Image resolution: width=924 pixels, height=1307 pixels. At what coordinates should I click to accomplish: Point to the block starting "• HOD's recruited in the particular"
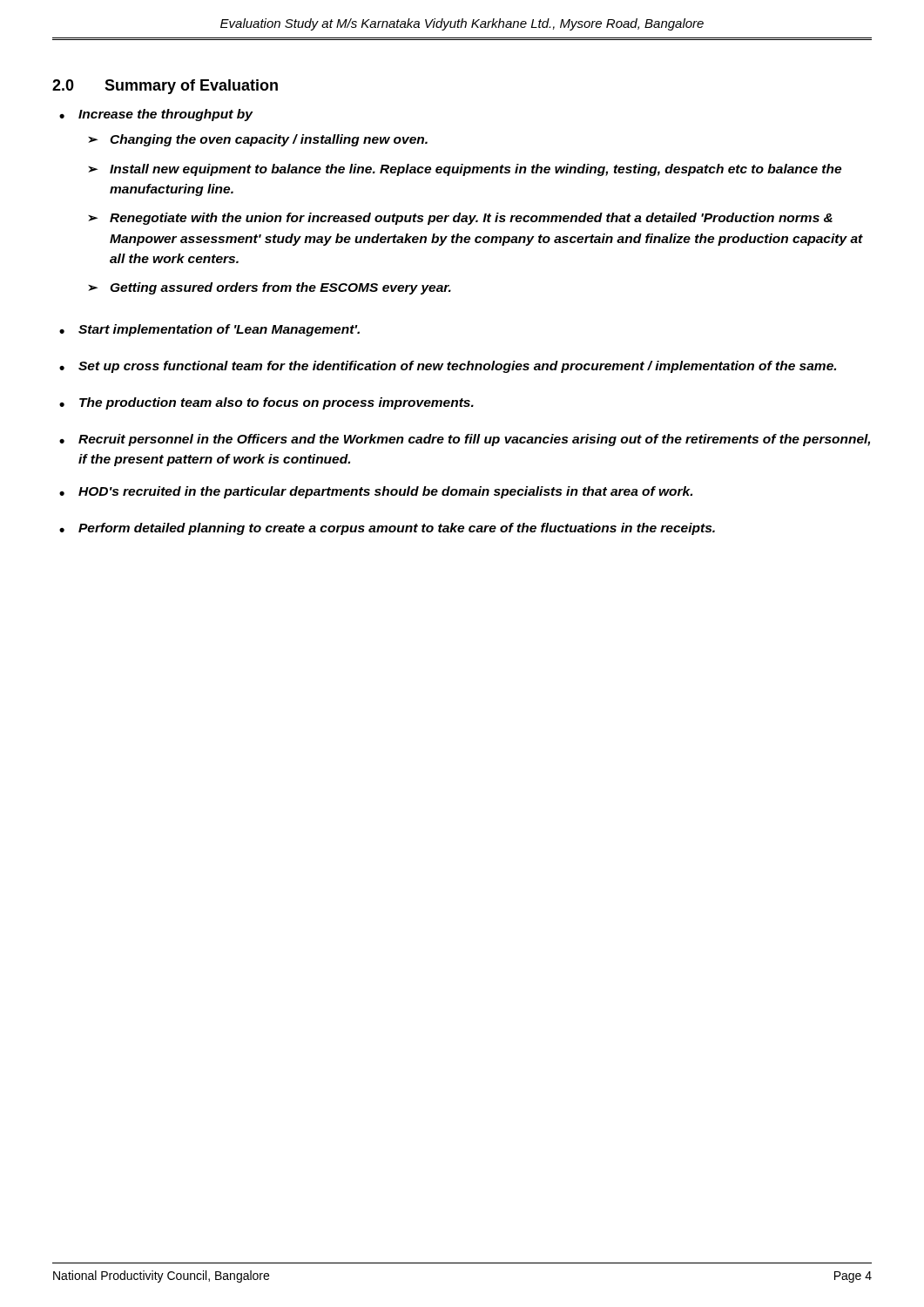(x=376, y=493)
